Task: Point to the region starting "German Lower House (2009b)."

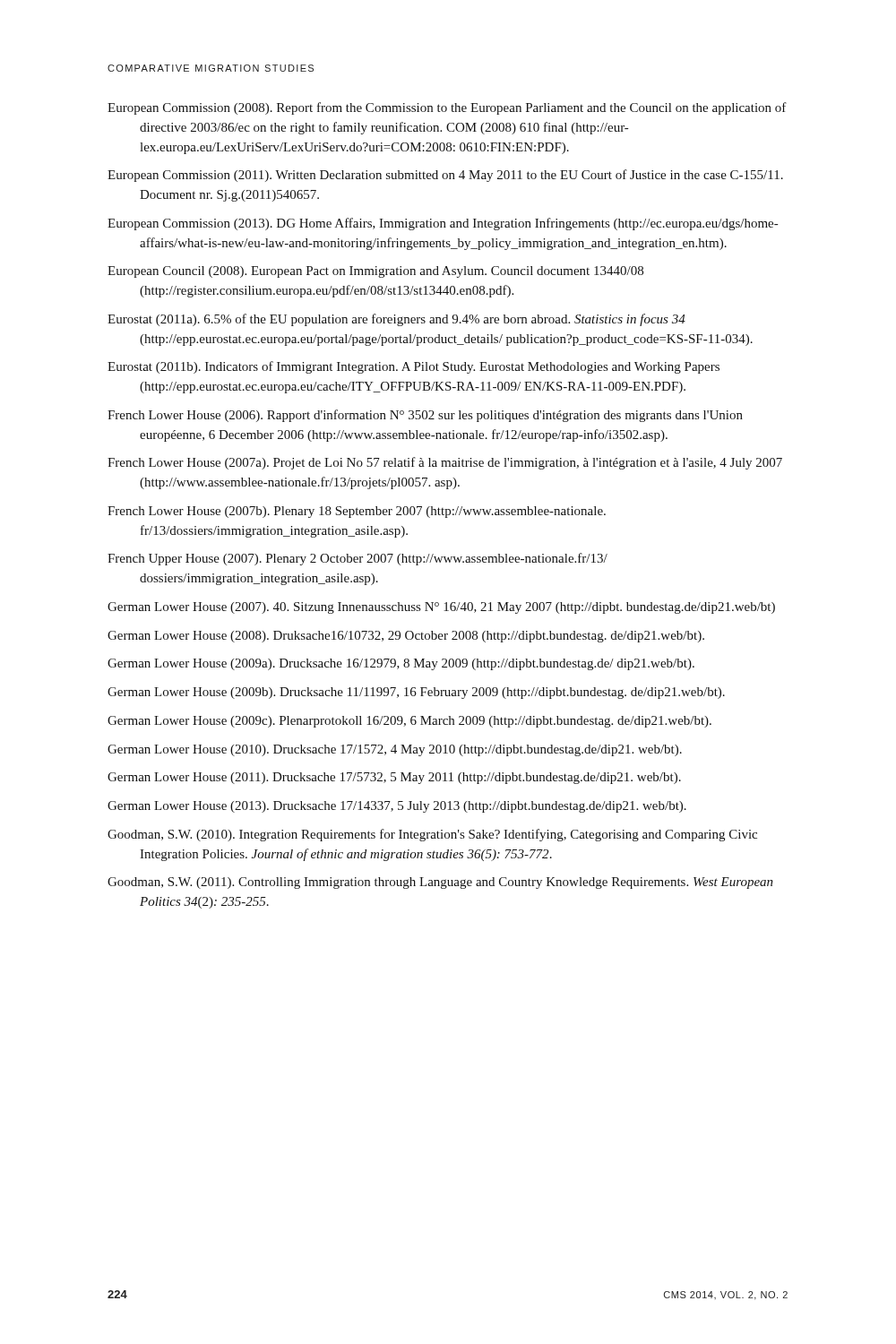Action: tap(416, 692)
